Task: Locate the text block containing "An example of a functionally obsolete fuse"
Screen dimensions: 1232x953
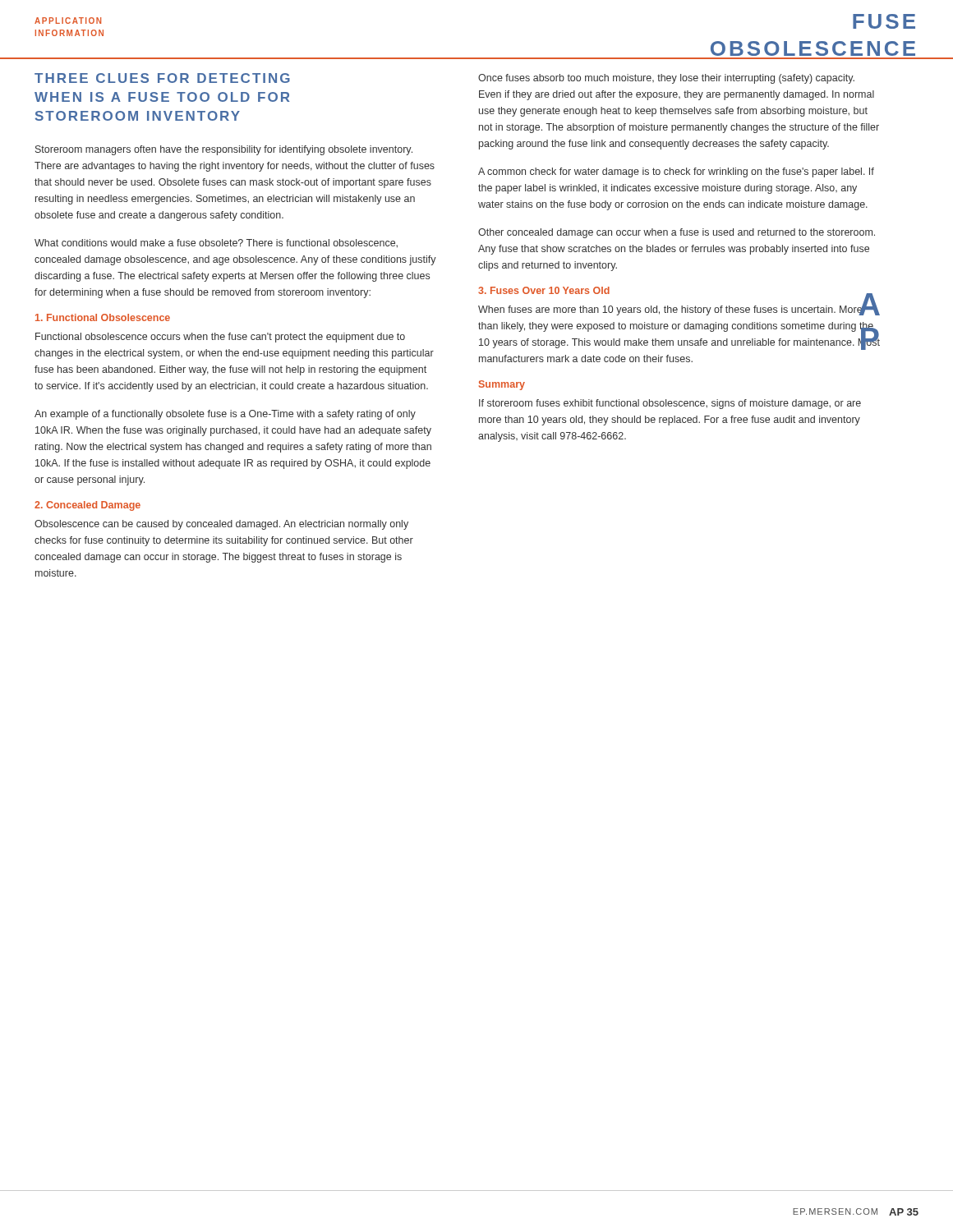Action: 233,447
